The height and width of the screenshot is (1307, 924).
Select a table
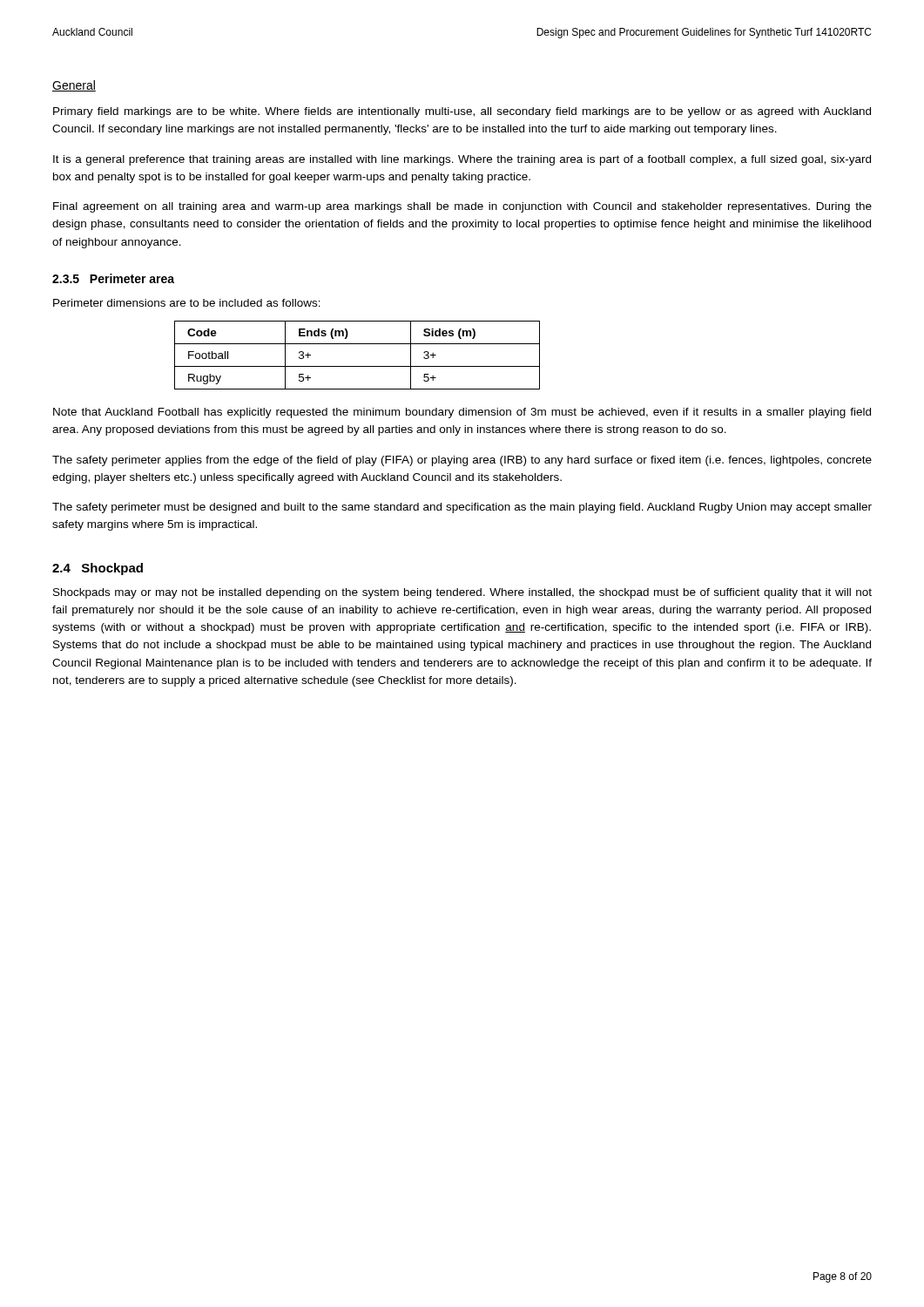point(462,355)
